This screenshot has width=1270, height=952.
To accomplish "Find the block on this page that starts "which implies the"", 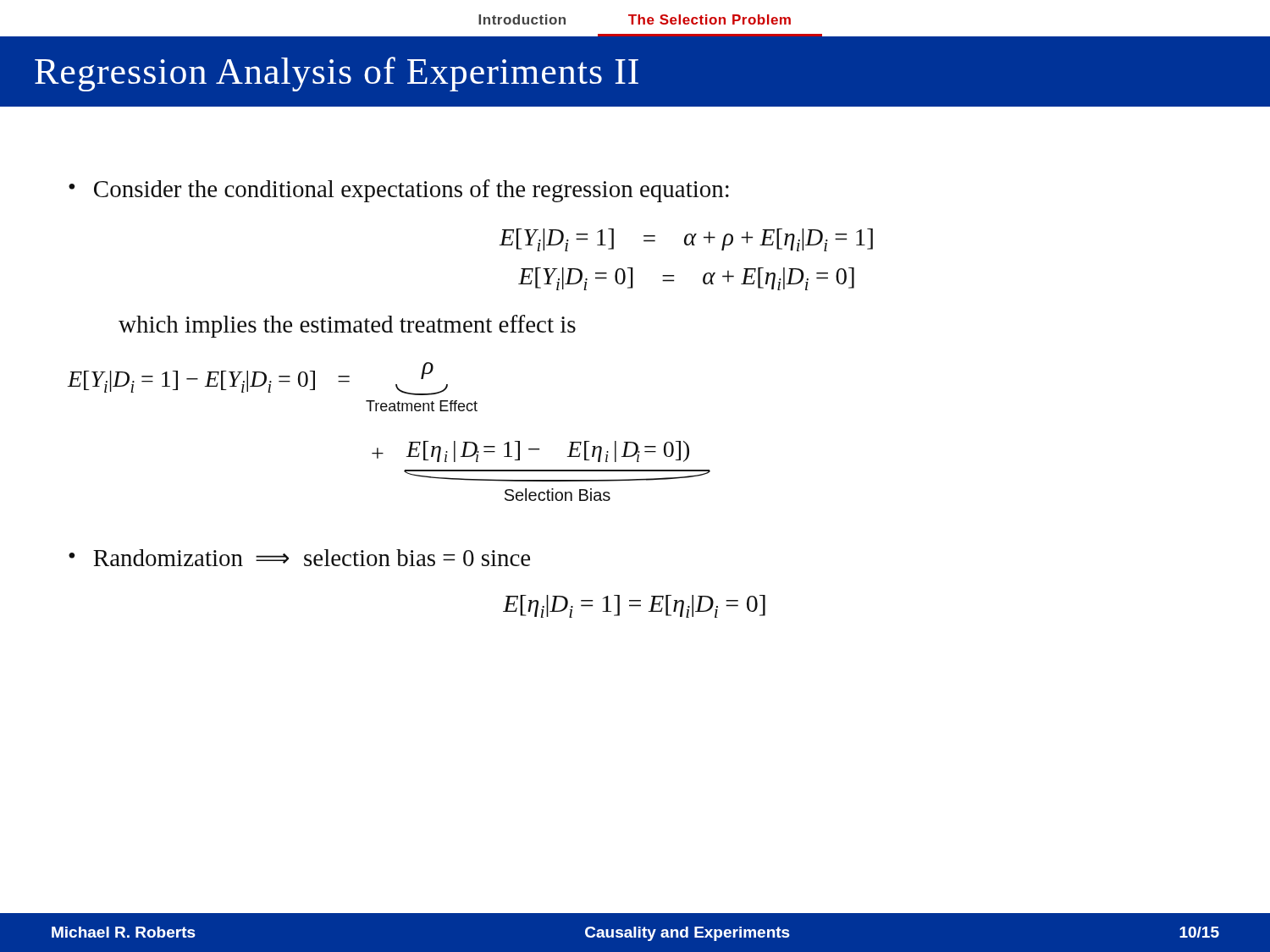I will point(347,324).
